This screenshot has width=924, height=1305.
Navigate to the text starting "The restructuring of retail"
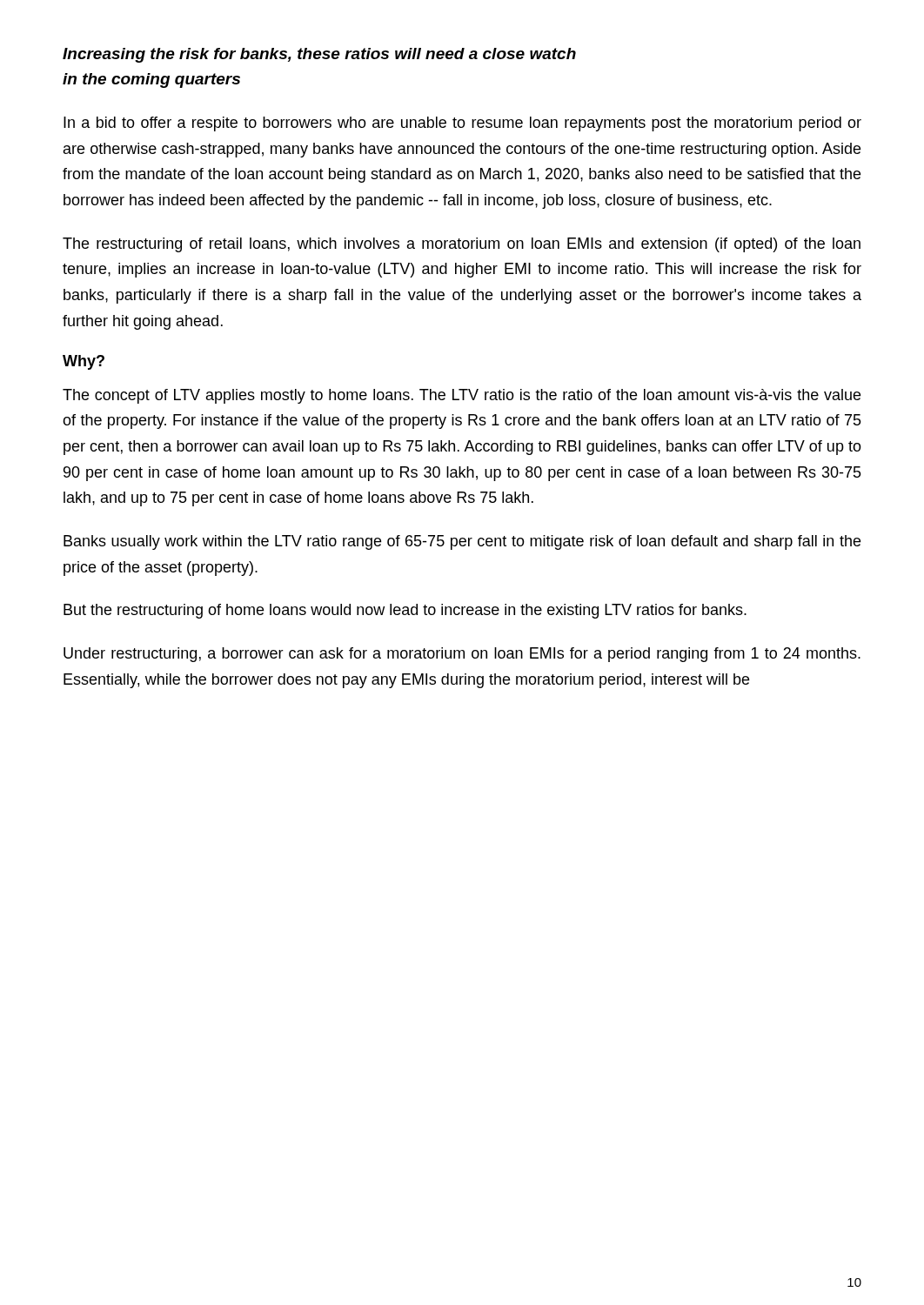pyautogui.click(x=462, y=282)
